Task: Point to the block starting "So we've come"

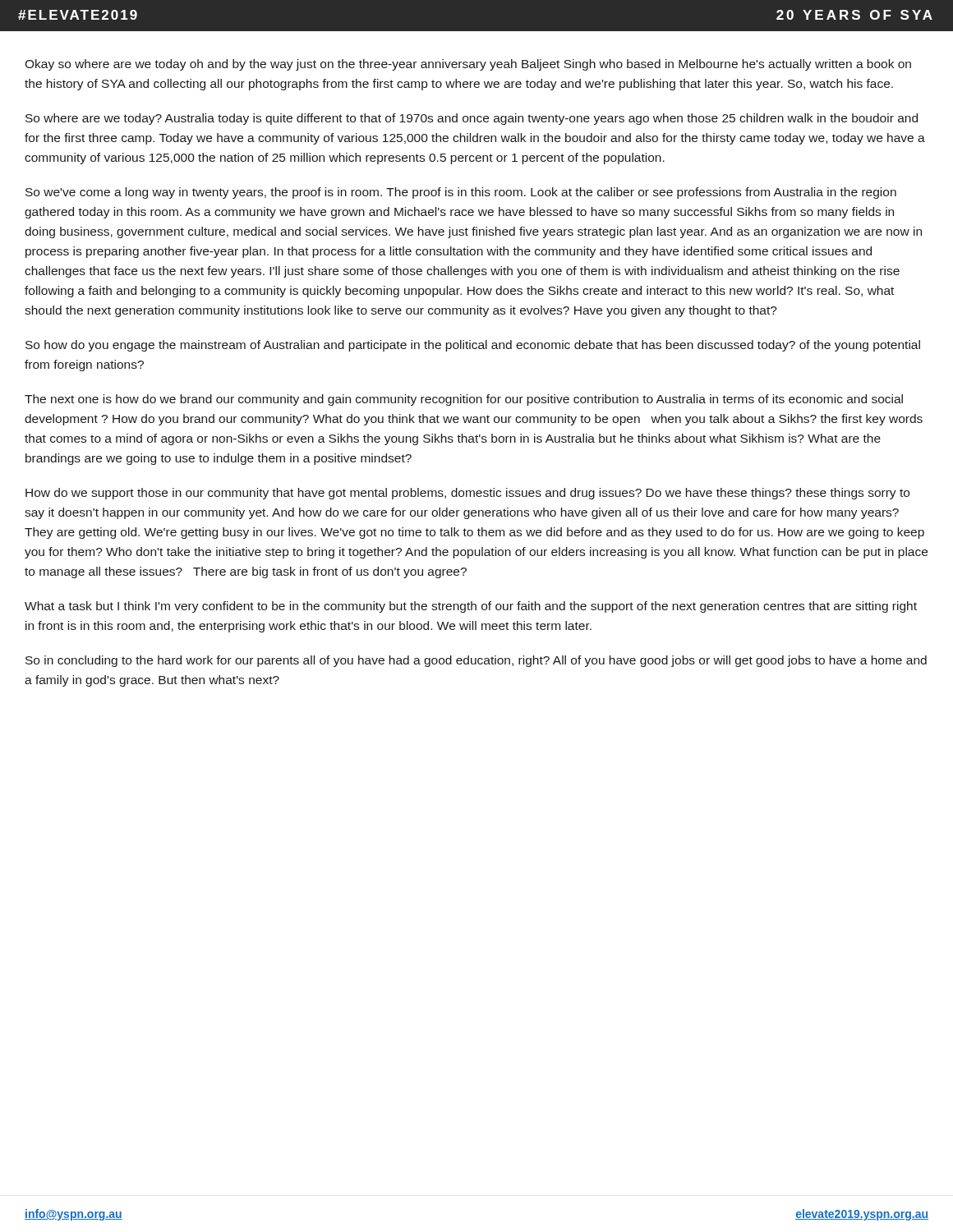Action: click(474, 251)
